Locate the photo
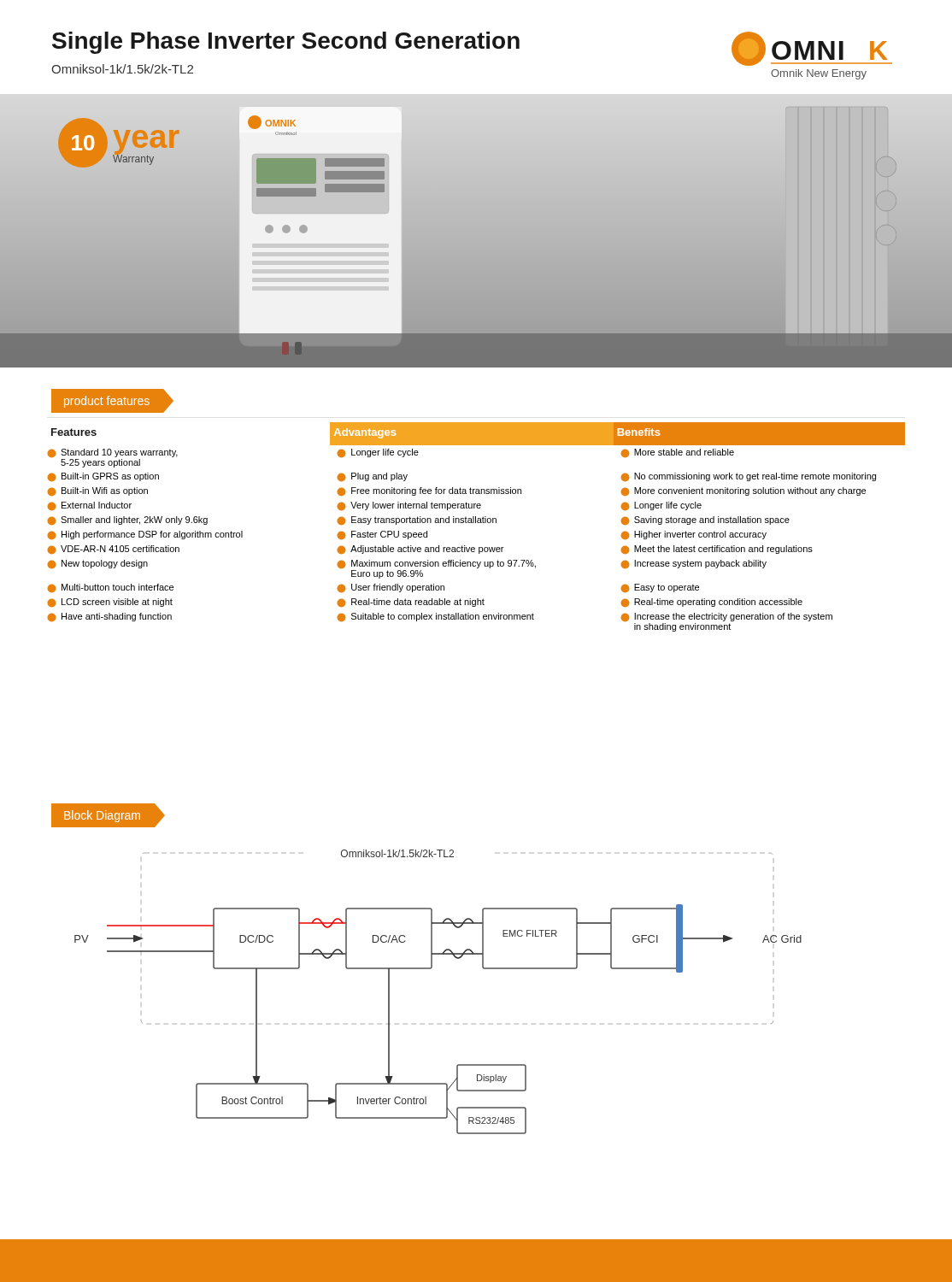The image size is (952, 1282). point(476,231)
